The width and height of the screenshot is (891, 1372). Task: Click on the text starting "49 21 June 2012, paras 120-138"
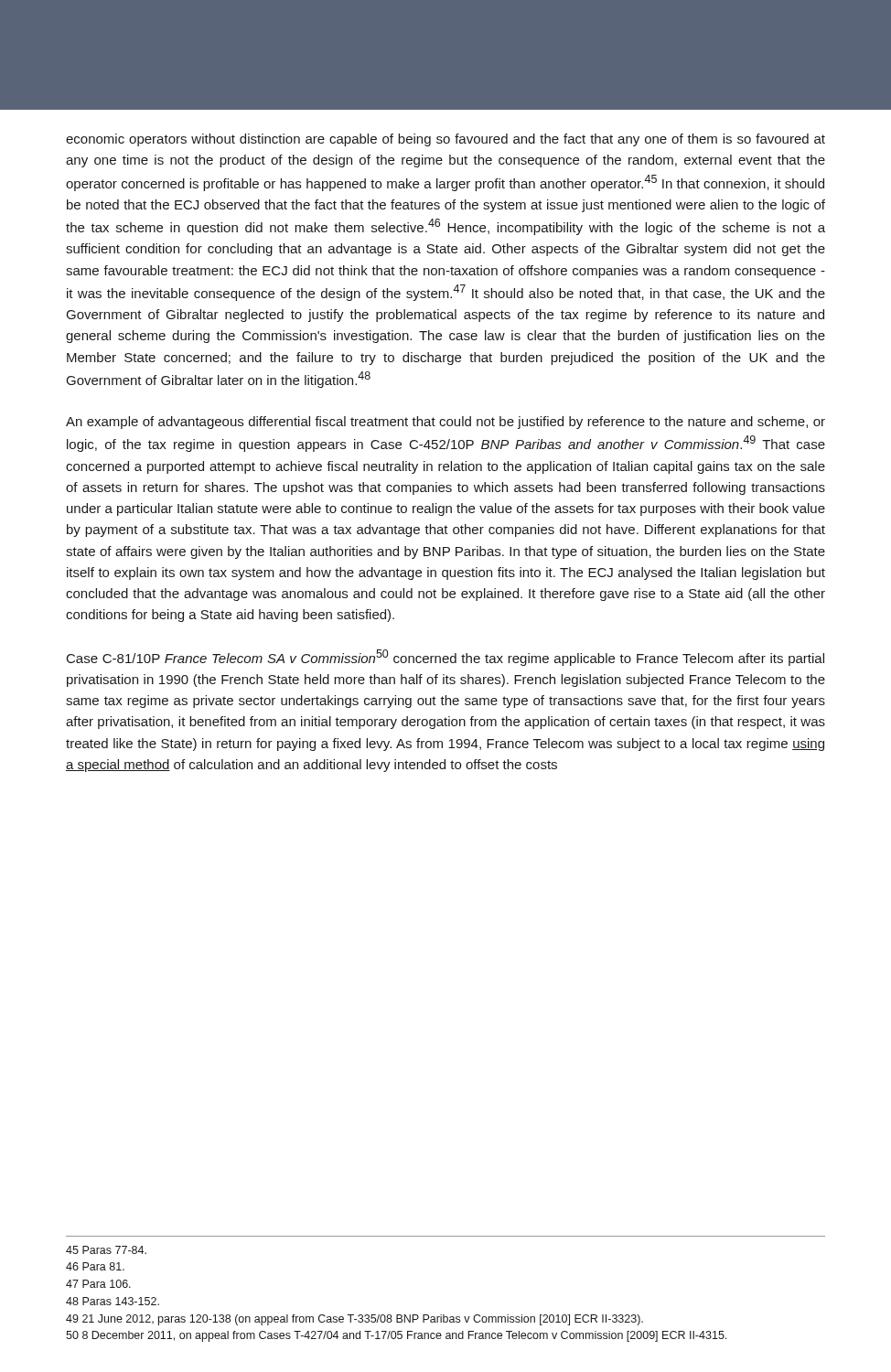pyautogui.click(x=355, y=1318)
